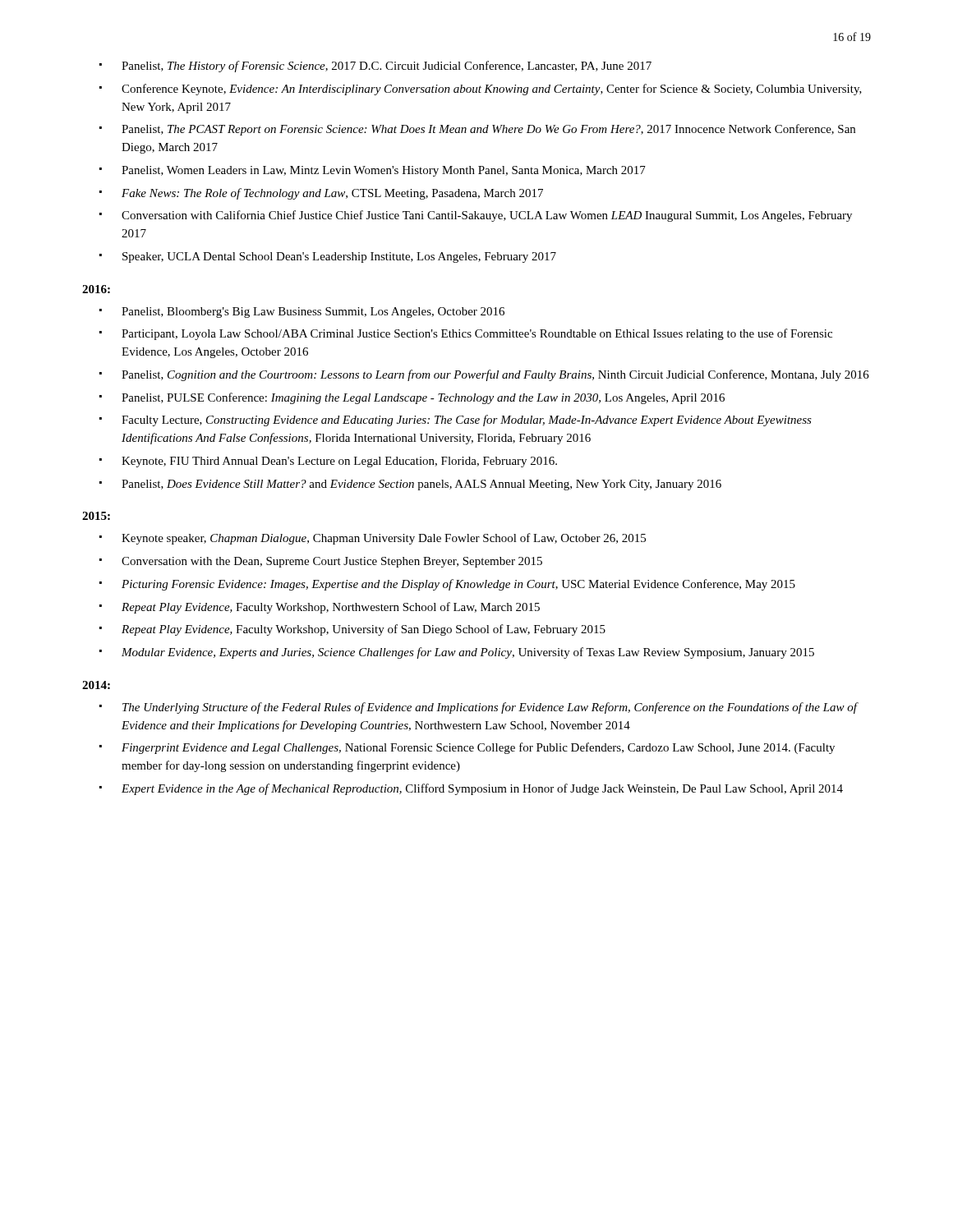
Task: Select the text block starting "Participant, Loyola Law School/ABA Criminal Justice Section's Ethics"
Action: coord(485,343)
